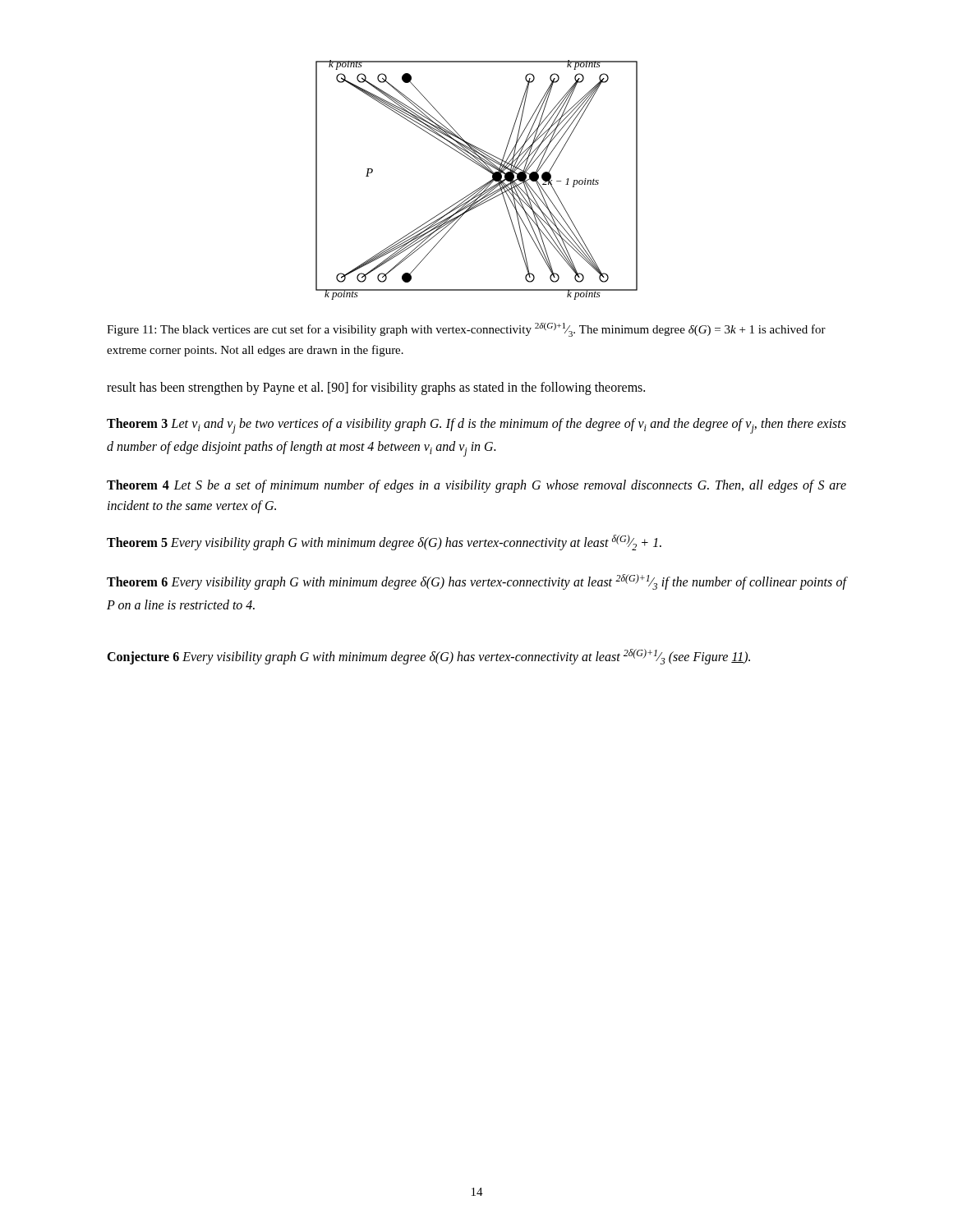Screen dimensions: 1232x953
Task: Point to the block beginning "Conjecture 6 Every visibility graph G with minimum"
Action: 429,657
